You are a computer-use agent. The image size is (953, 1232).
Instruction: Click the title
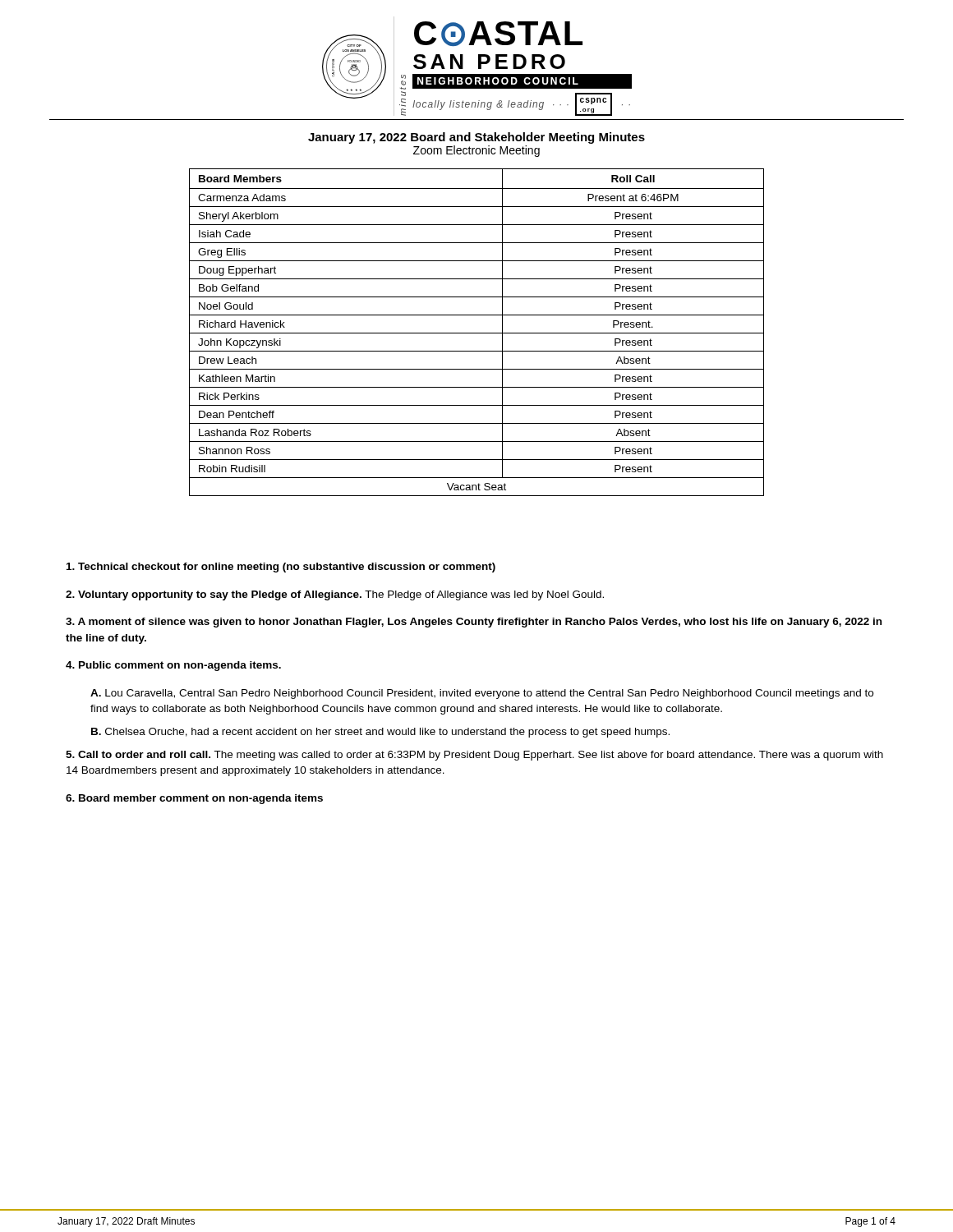(476, 143)
